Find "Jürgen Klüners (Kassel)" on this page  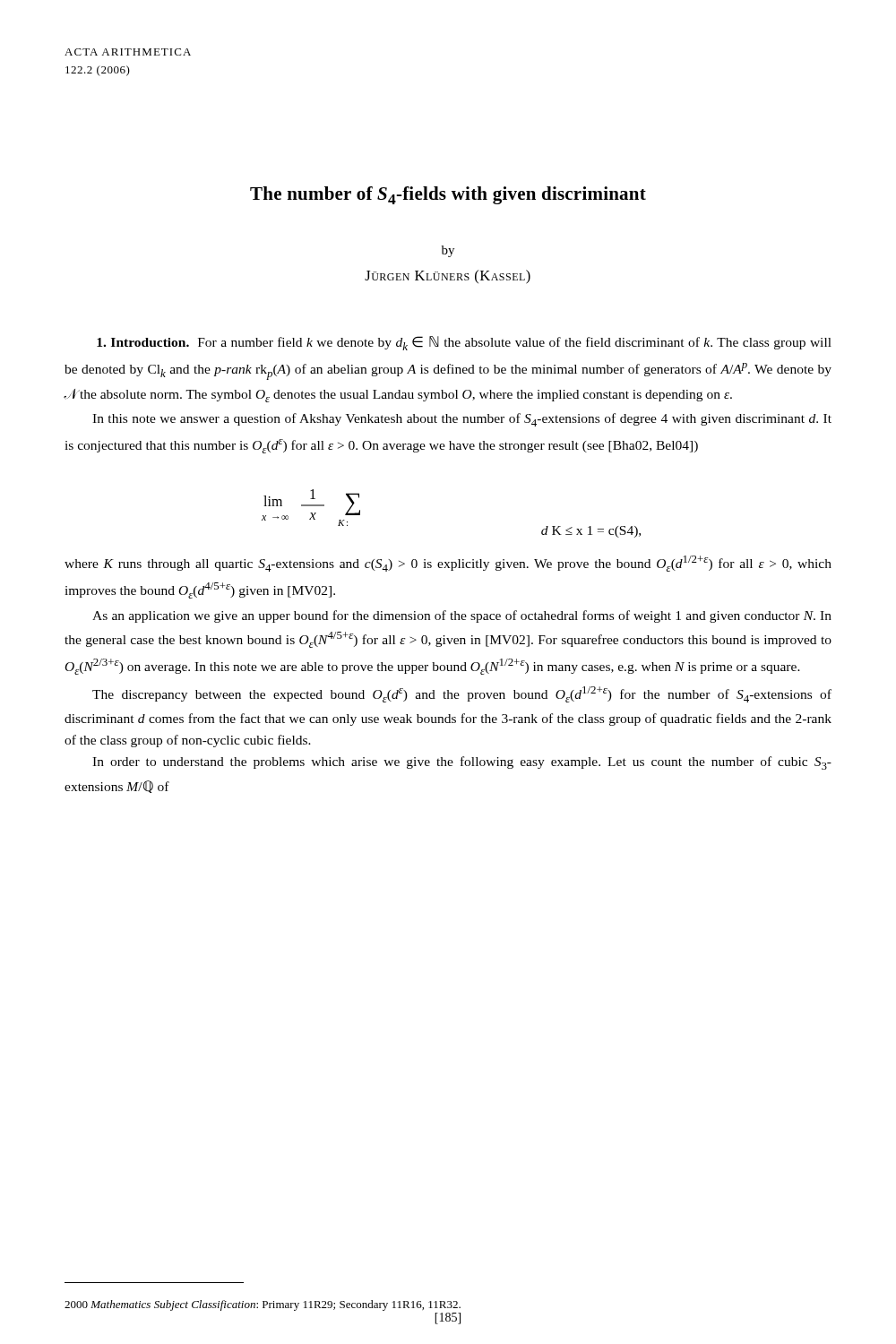click(448, 276)
